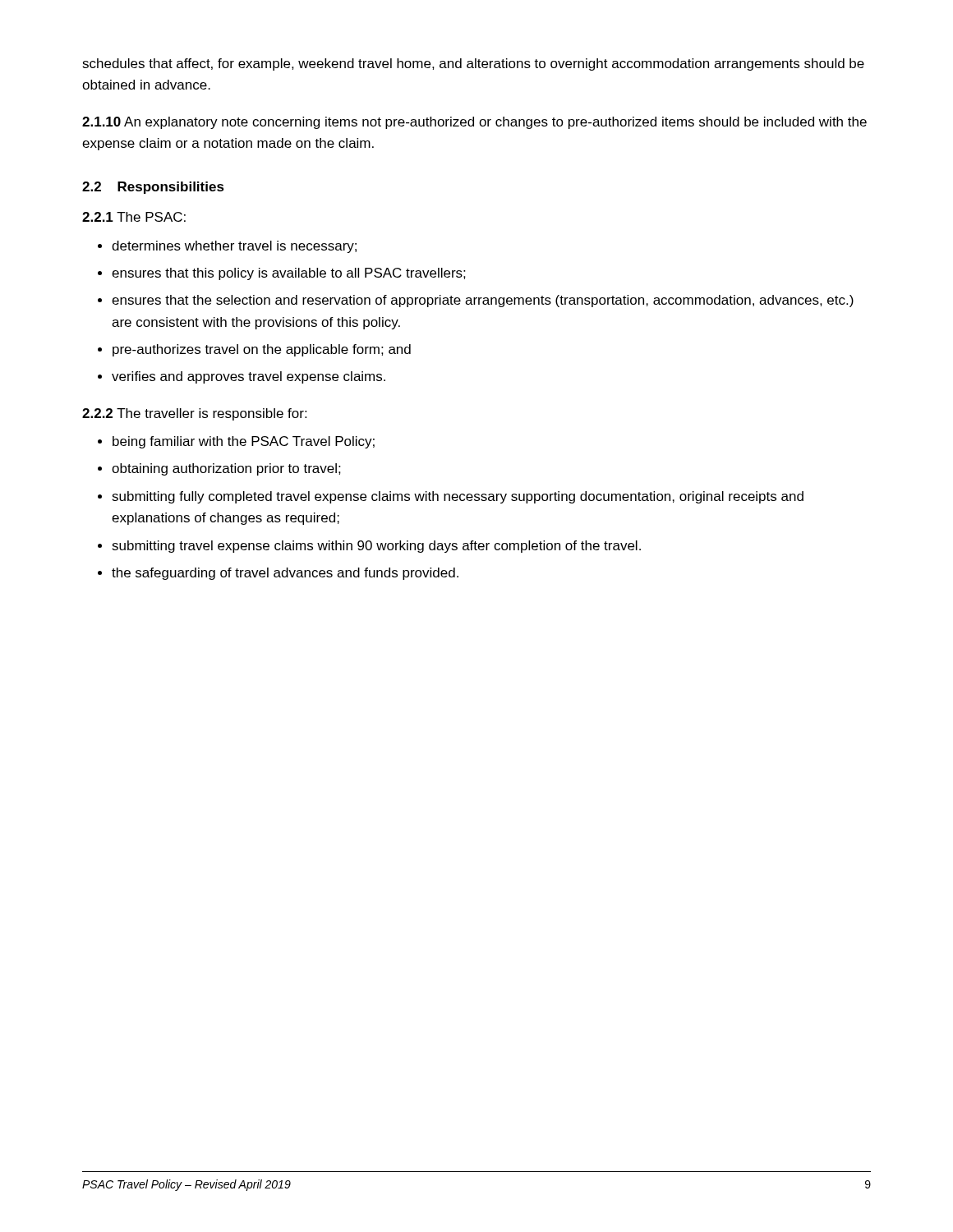The height and width of the screenshot is (1232, 953).
Task: Navigate to the passage starting "being familiar with the PSAC Travel"
Action: click(244, 442)
